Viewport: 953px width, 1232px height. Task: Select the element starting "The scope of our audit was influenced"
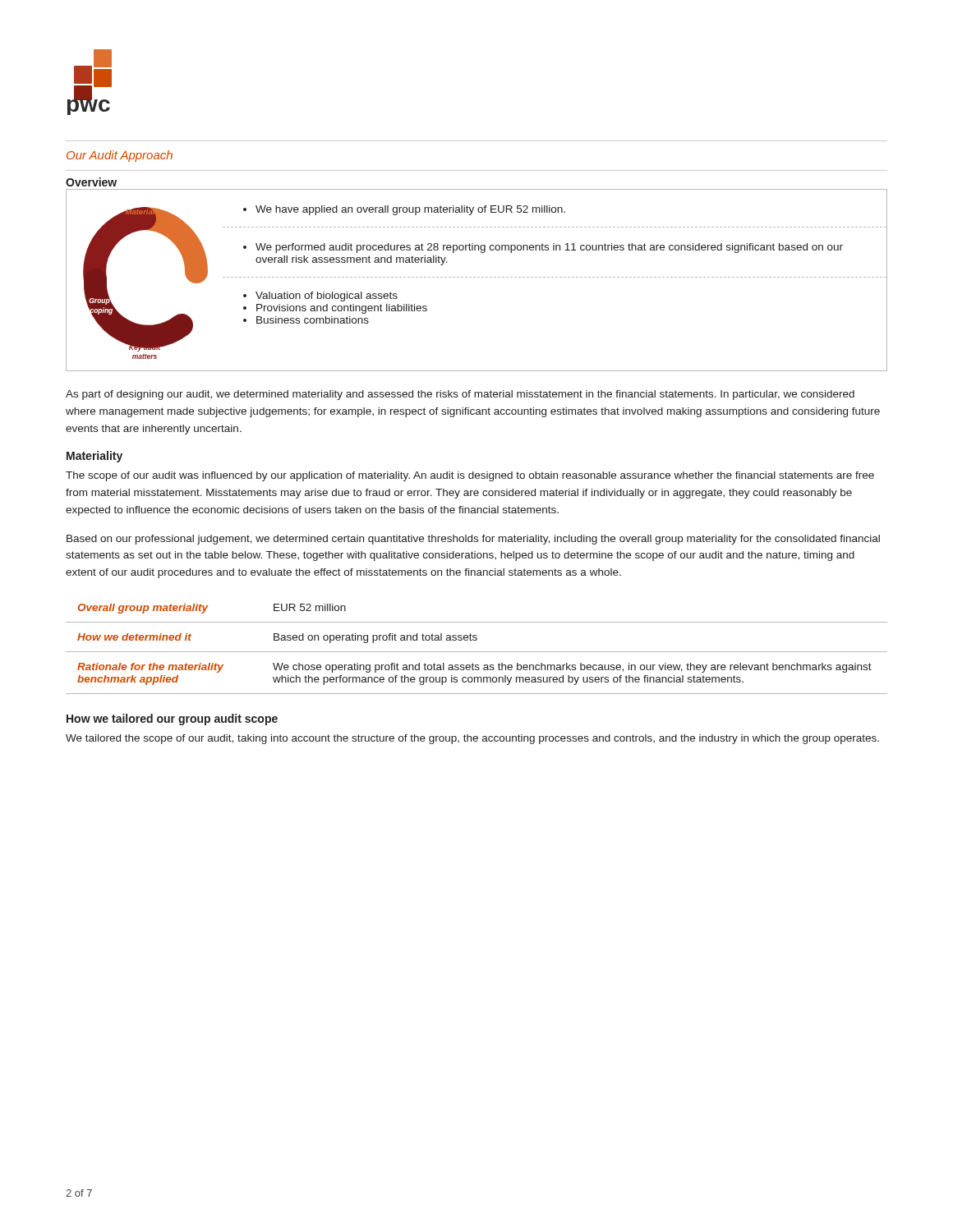pyautogui.click(x=470, y=492)
